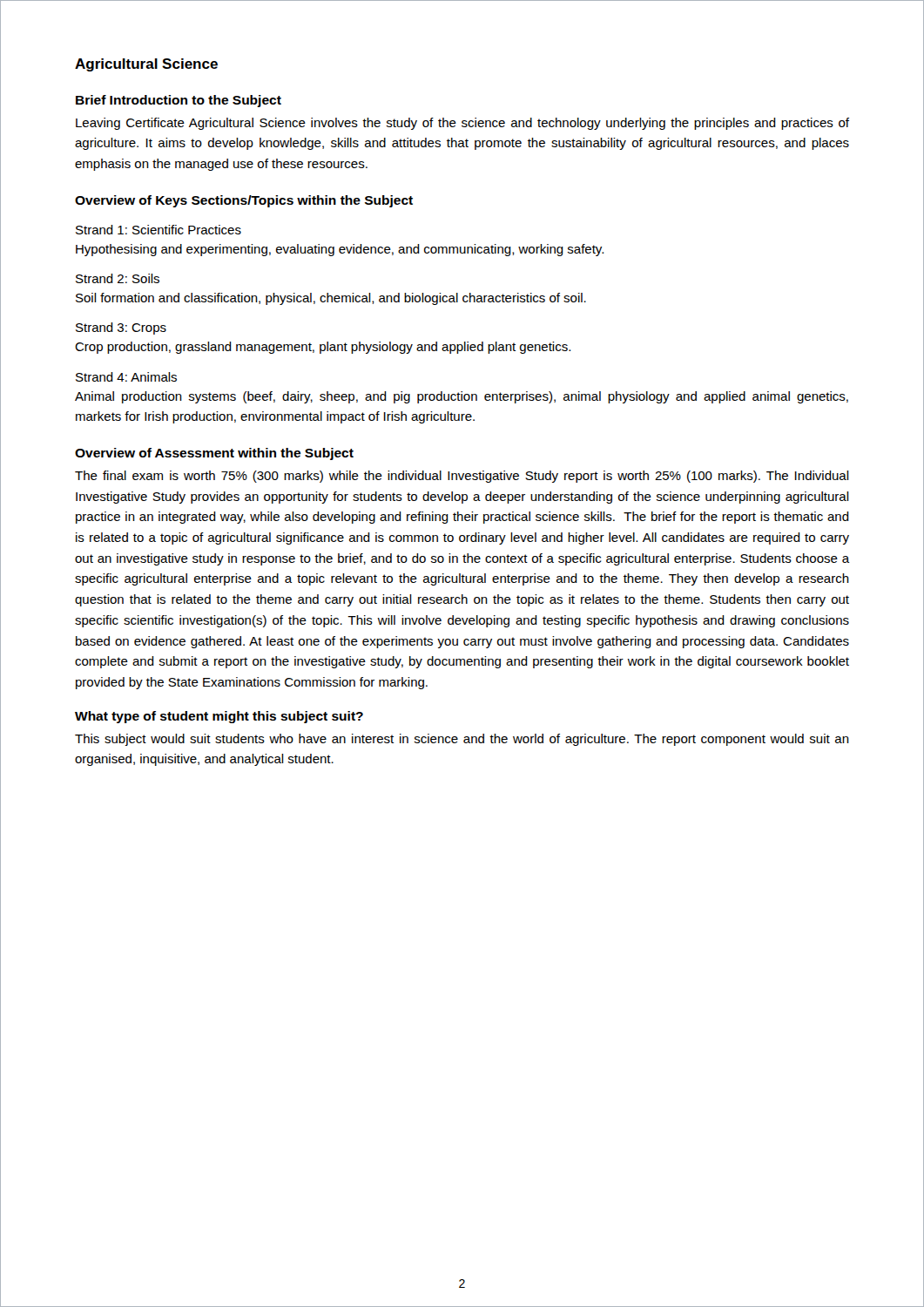Point to the block beginning "The final exam is"
The image size is (924, 1307).
click(462, 578)
